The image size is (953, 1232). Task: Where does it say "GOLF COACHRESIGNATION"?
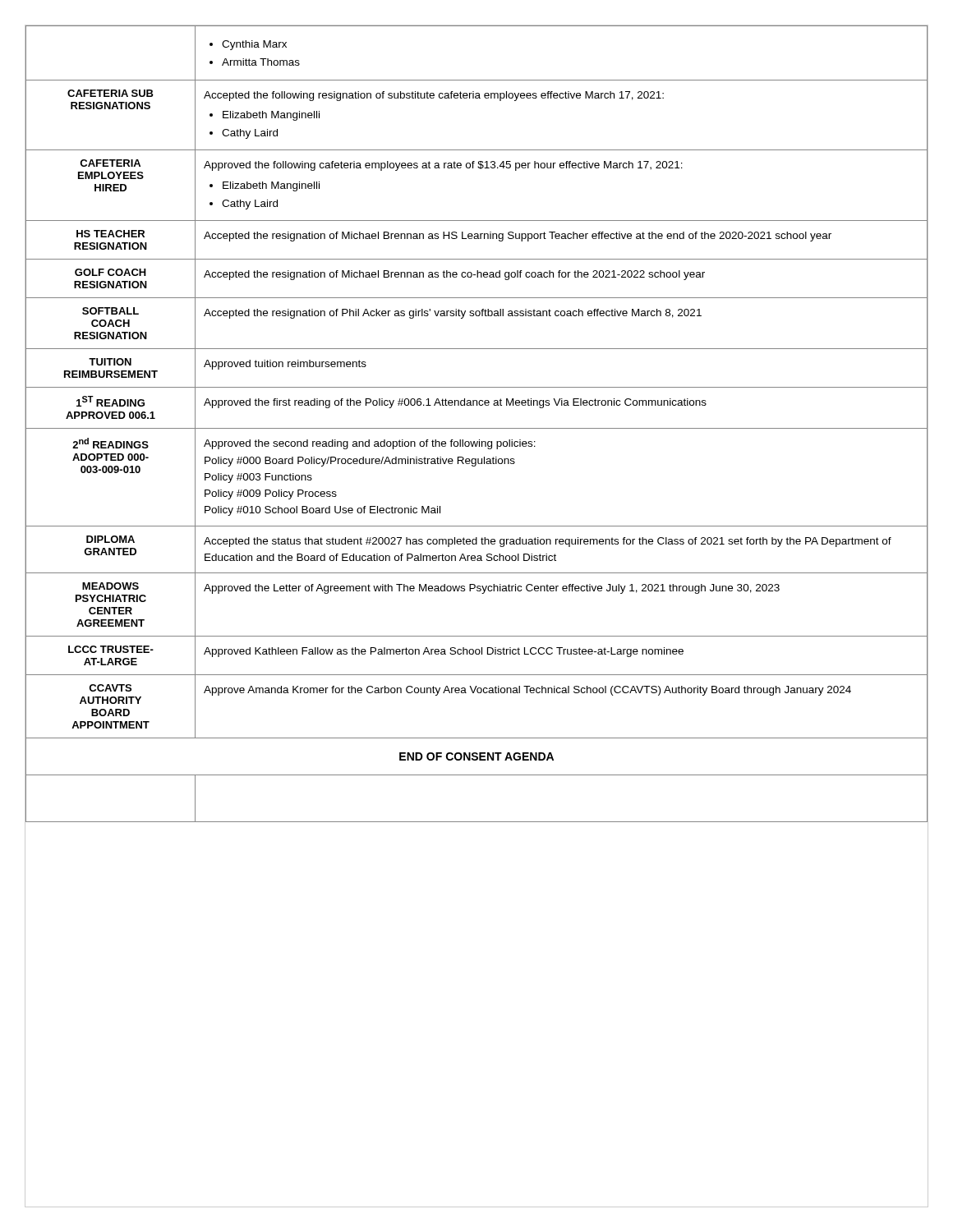pyautogui.click(x=110, y=278)
